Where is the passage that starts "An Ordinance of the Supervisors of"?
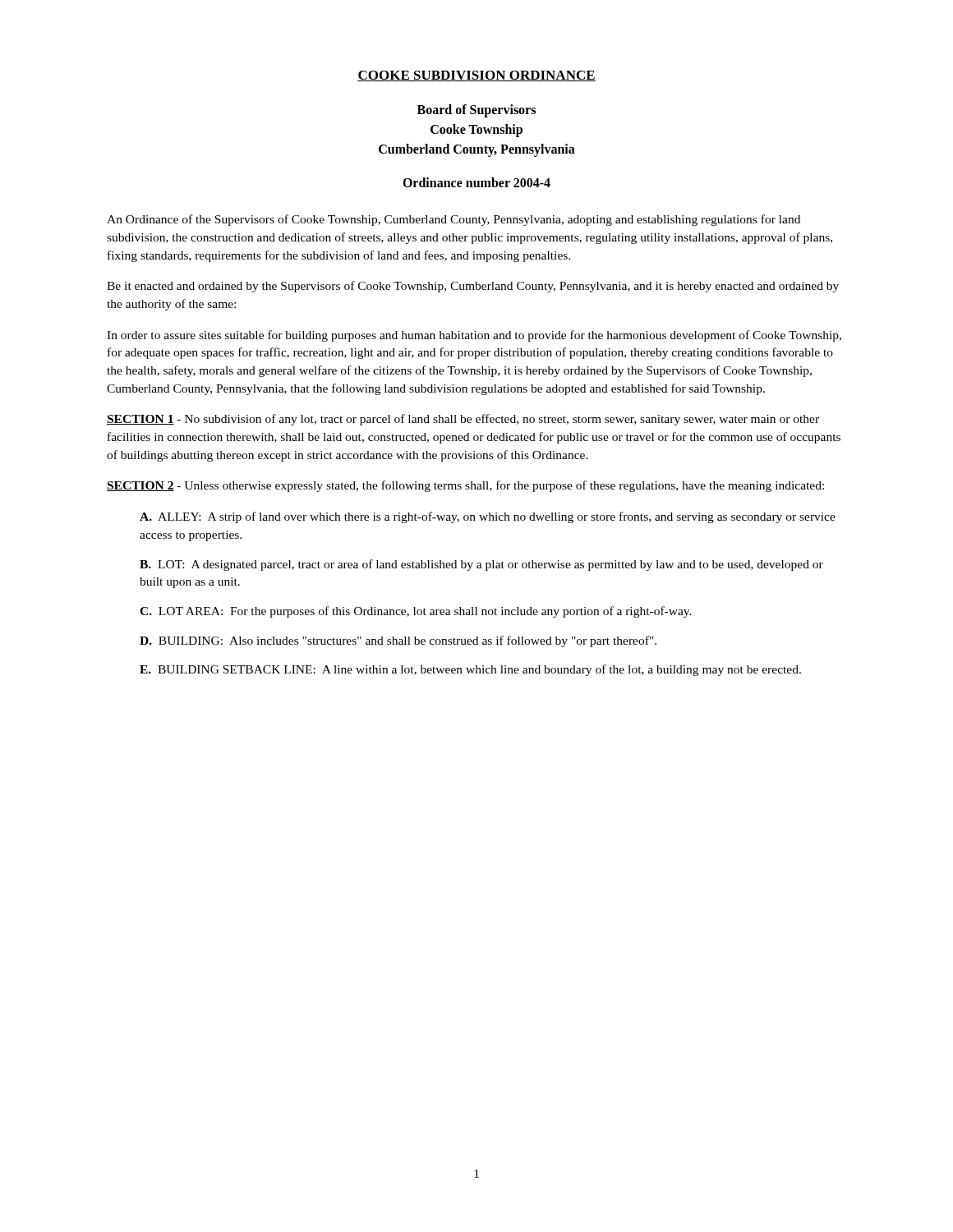The image size is (953, 1232). pyautogui.click(x=470, y=237)
